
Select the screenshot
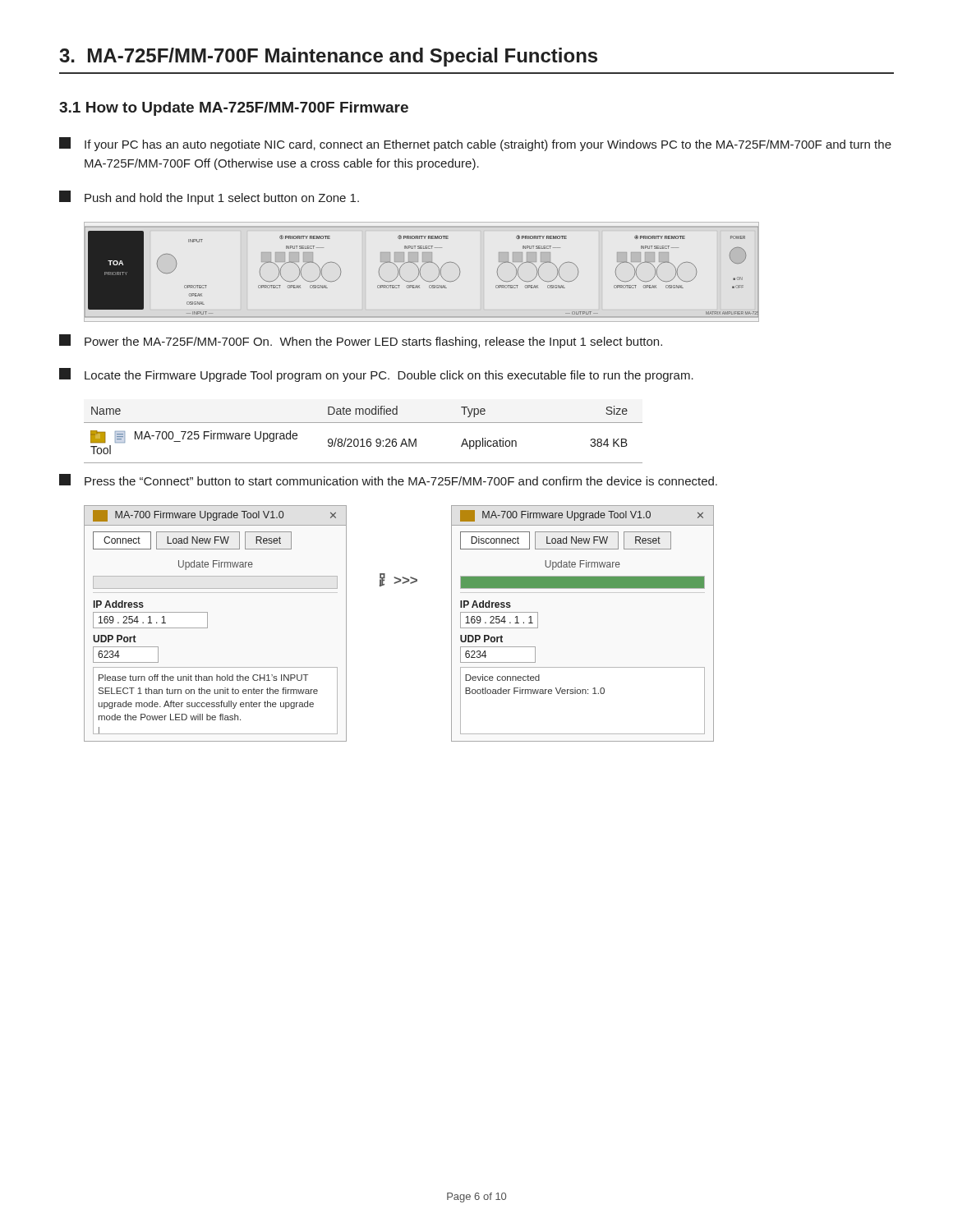tap(489, 623)
